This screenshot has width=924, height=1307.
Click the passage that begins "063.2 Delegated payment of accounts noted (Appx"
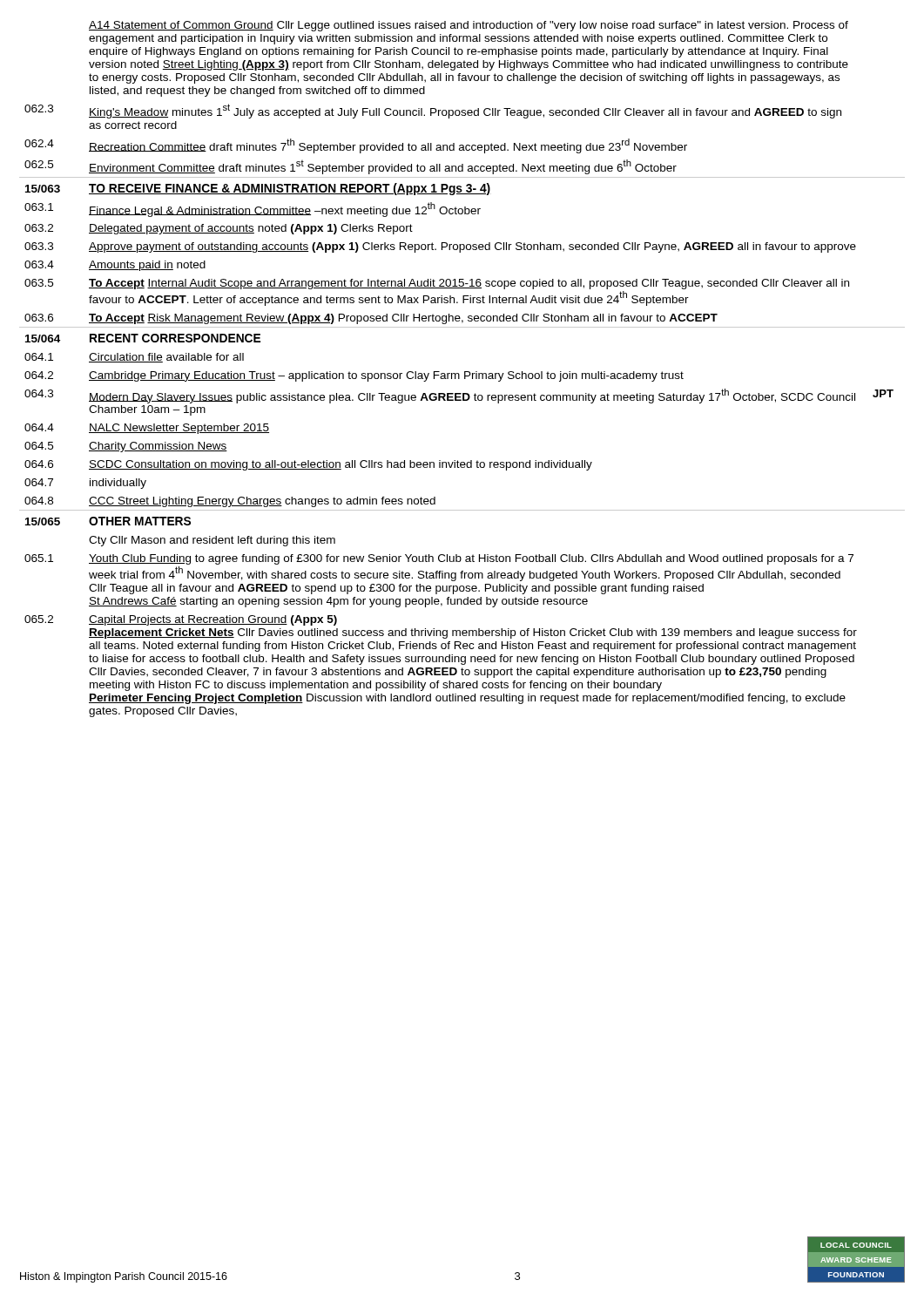tap(219, 229)
